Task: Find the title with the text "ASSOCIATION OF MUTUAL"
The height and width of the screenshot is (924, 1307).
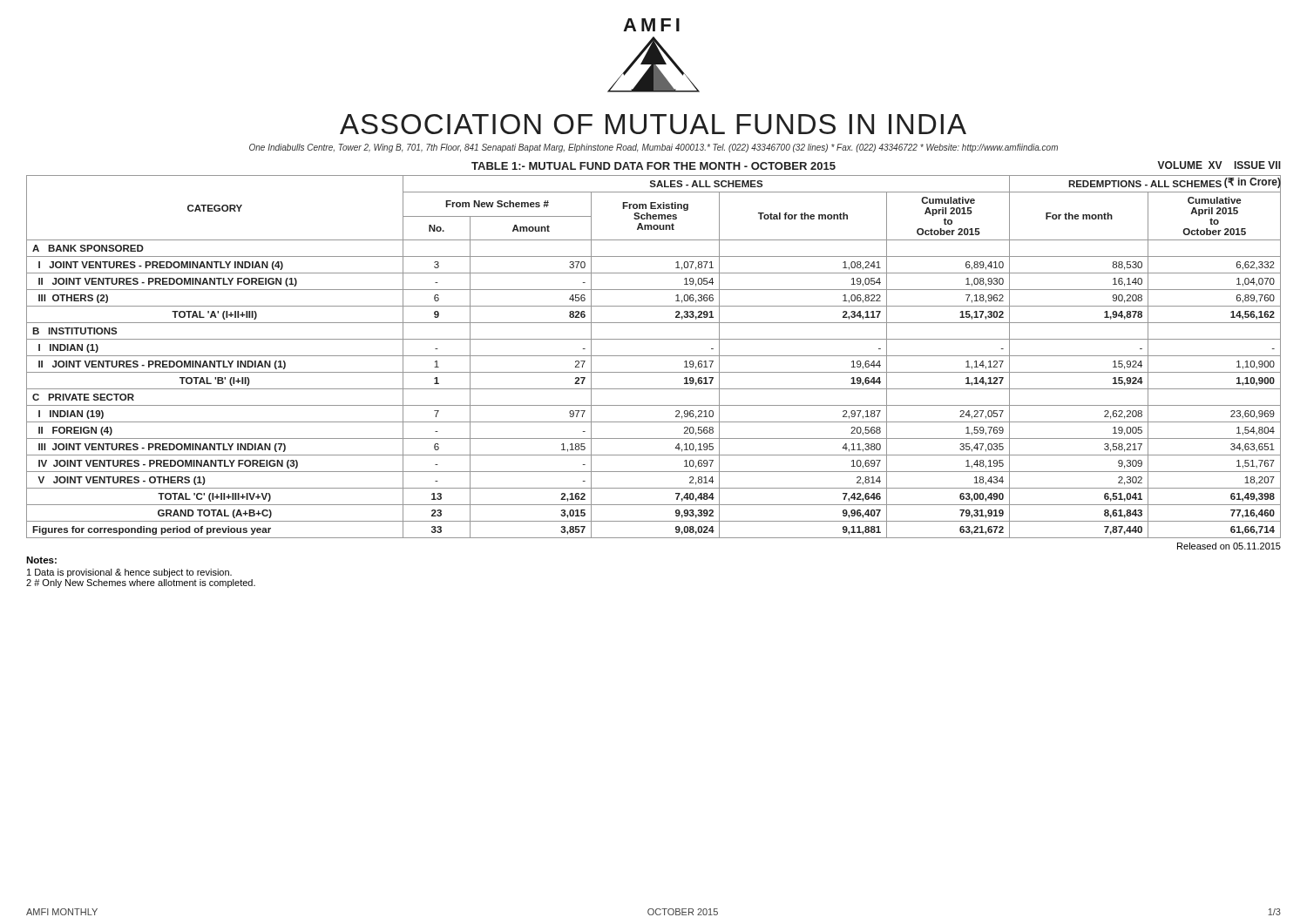Action: (x=654, y=124)
